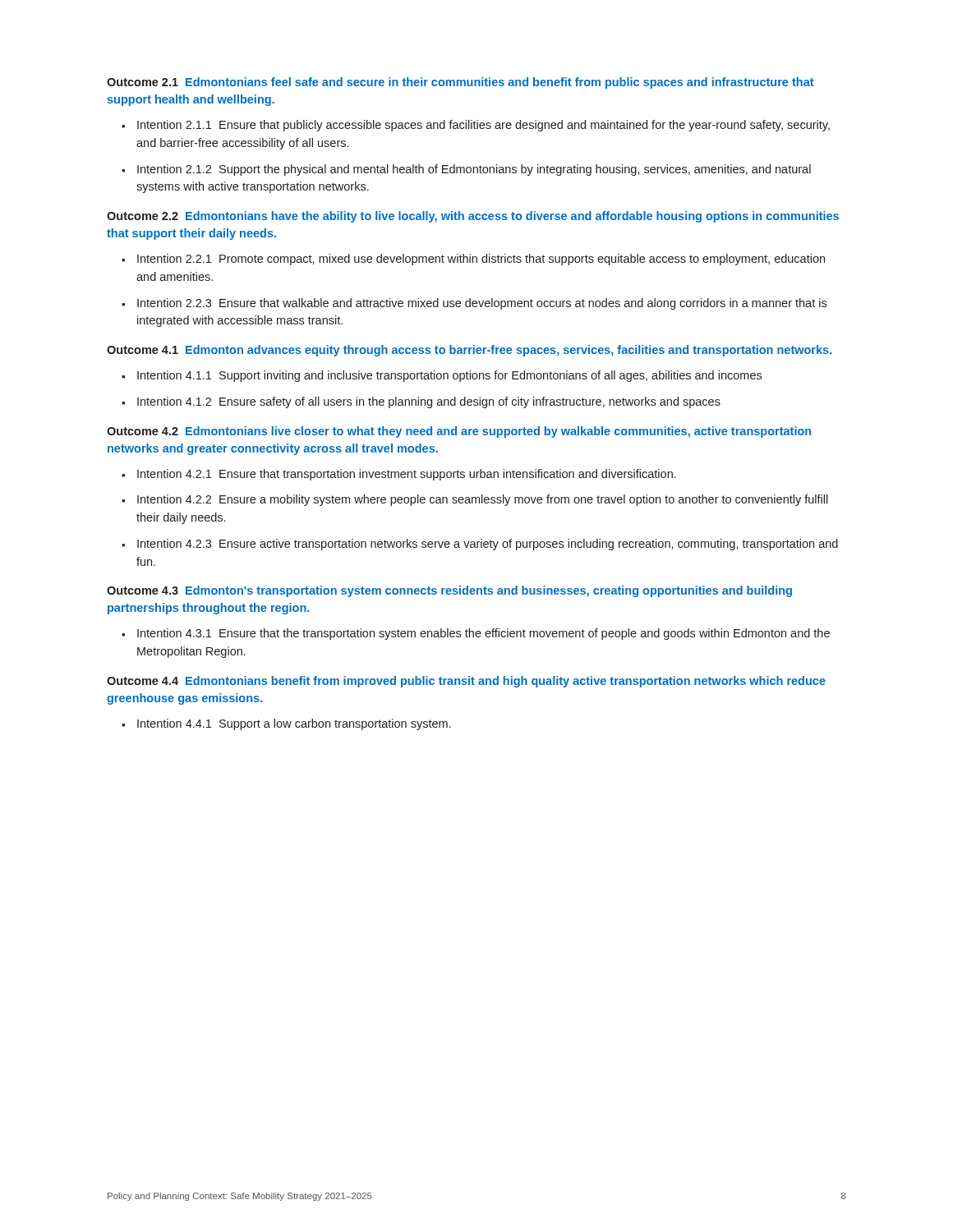
Task: Where is the passage that starts "▪ Intention 4.3.1 Ensure that"?
Action: click(x=484, y=643)
